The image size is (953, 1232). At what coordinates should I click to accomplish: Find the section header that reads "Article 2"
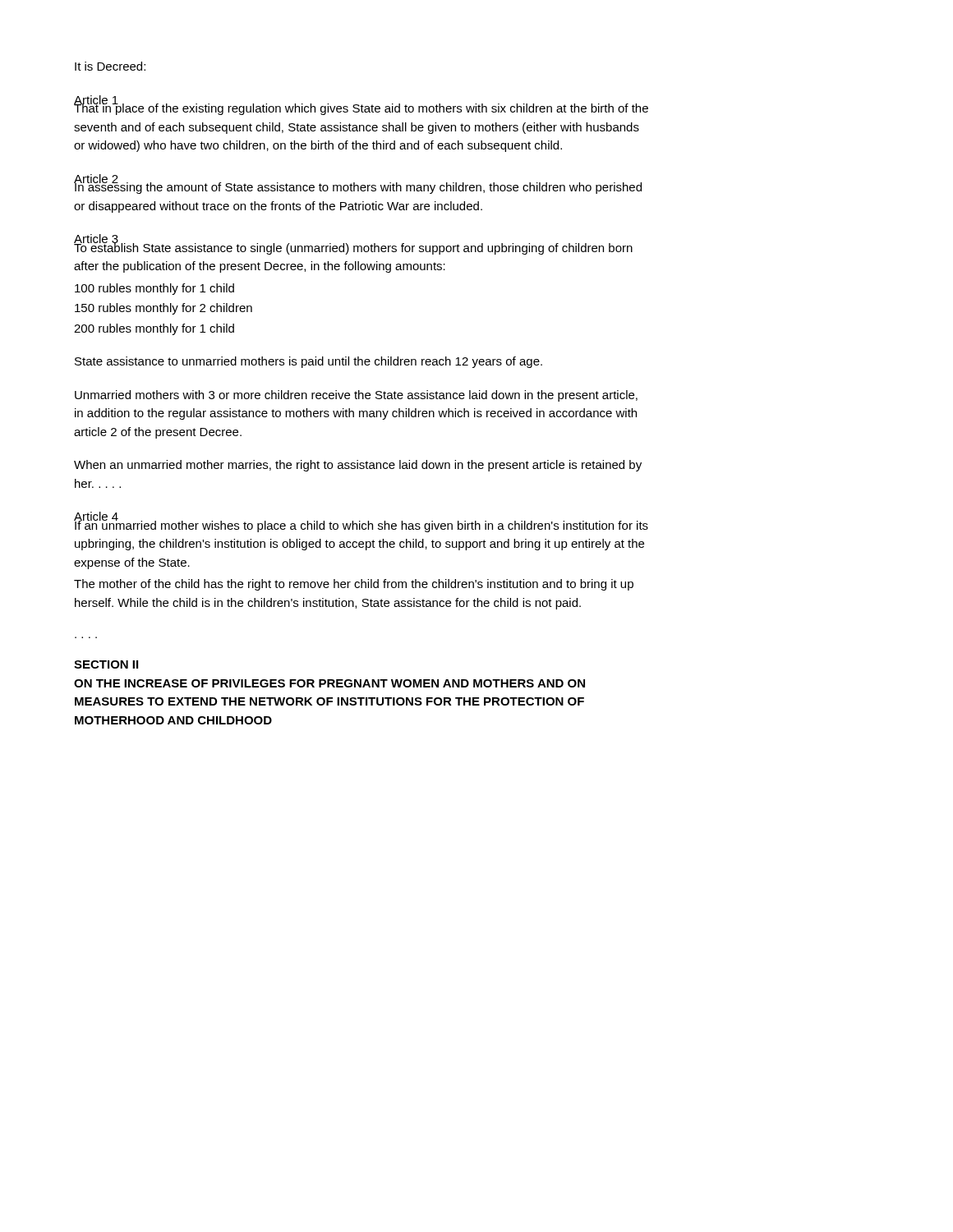[x=96, y=178]
